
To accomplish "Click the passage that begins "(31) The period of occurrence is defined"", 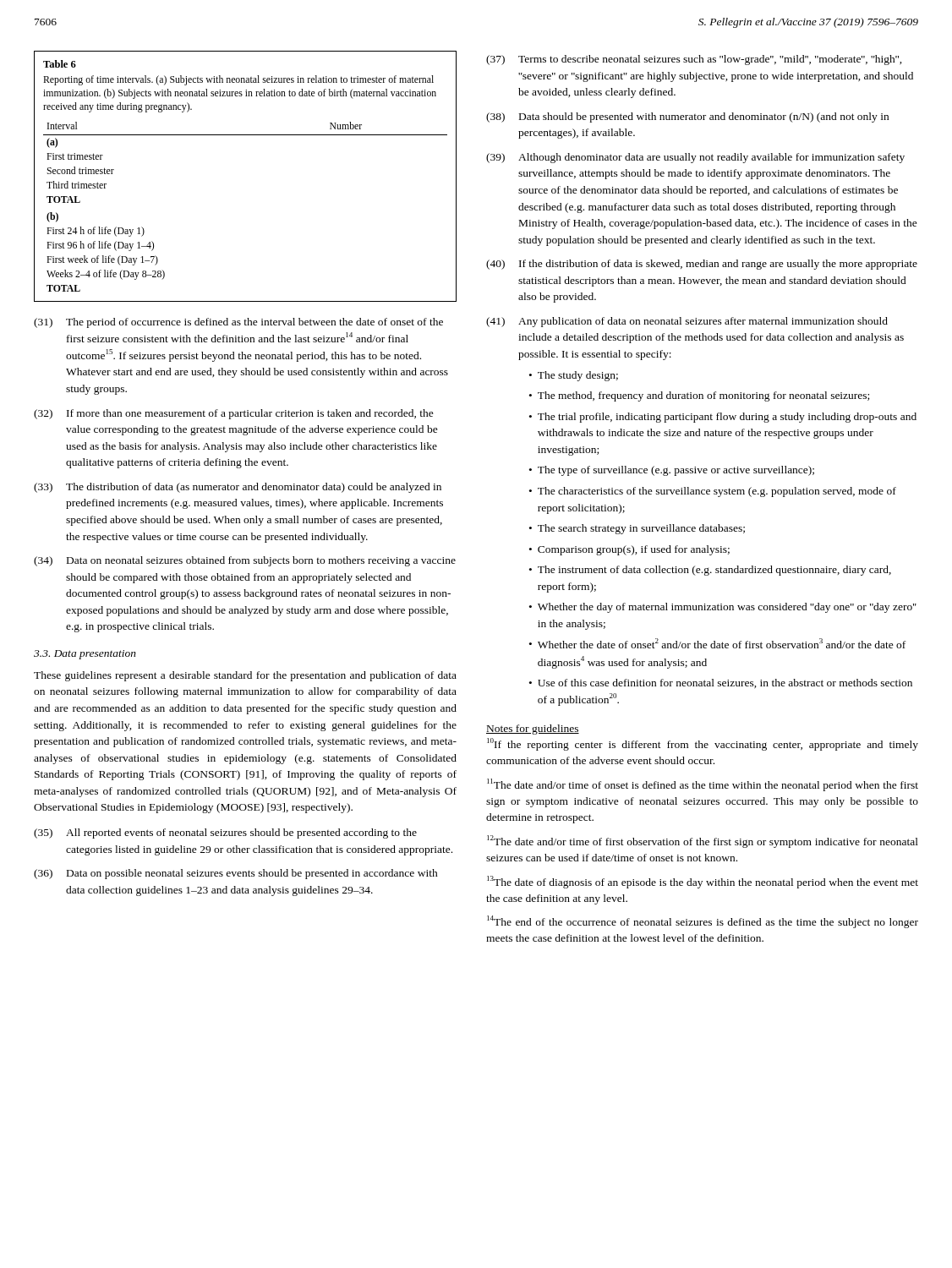I will click(x=245, y=355).
